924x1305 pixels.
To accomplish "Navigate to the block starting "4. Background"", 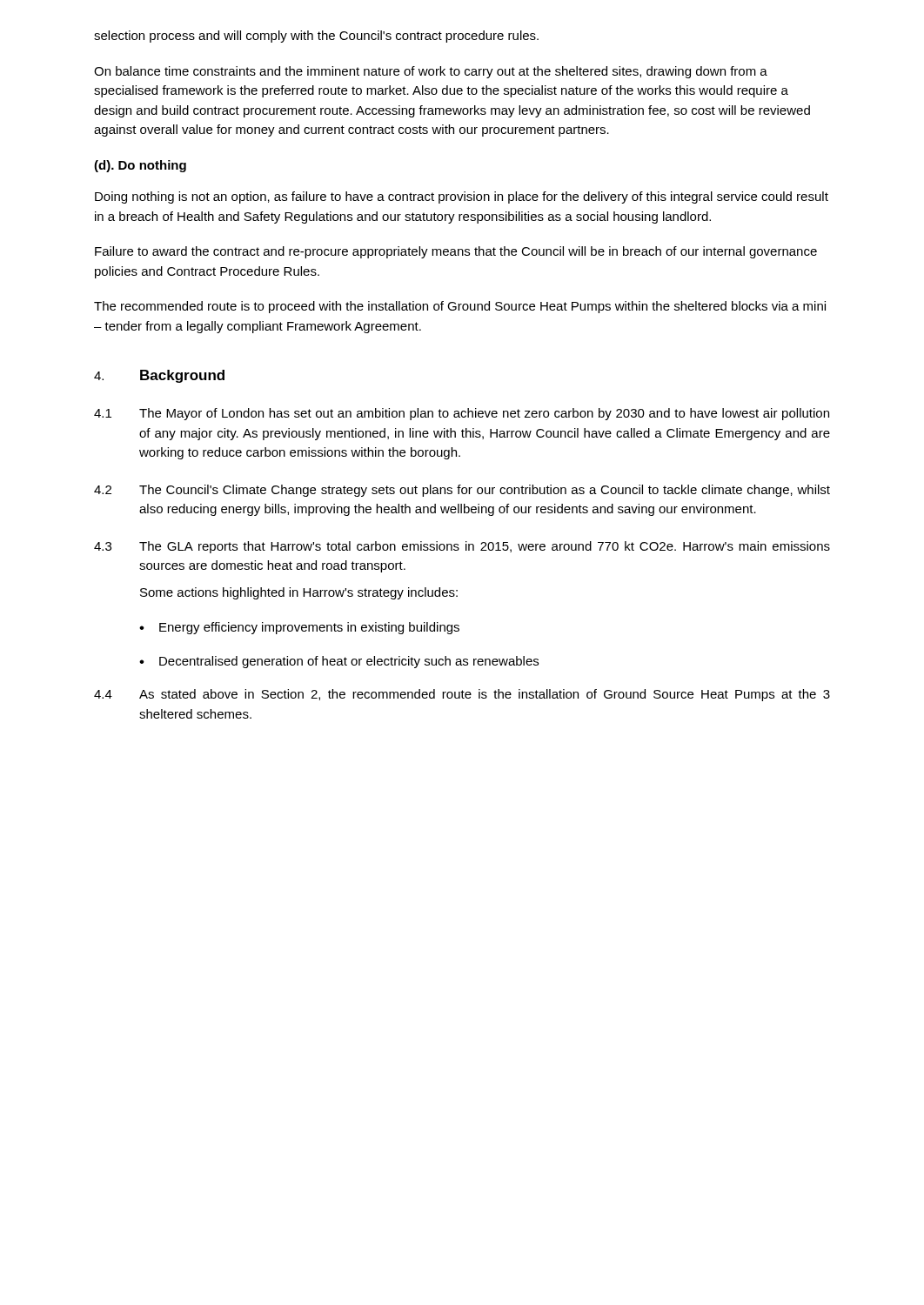I will tap(160, 376).
